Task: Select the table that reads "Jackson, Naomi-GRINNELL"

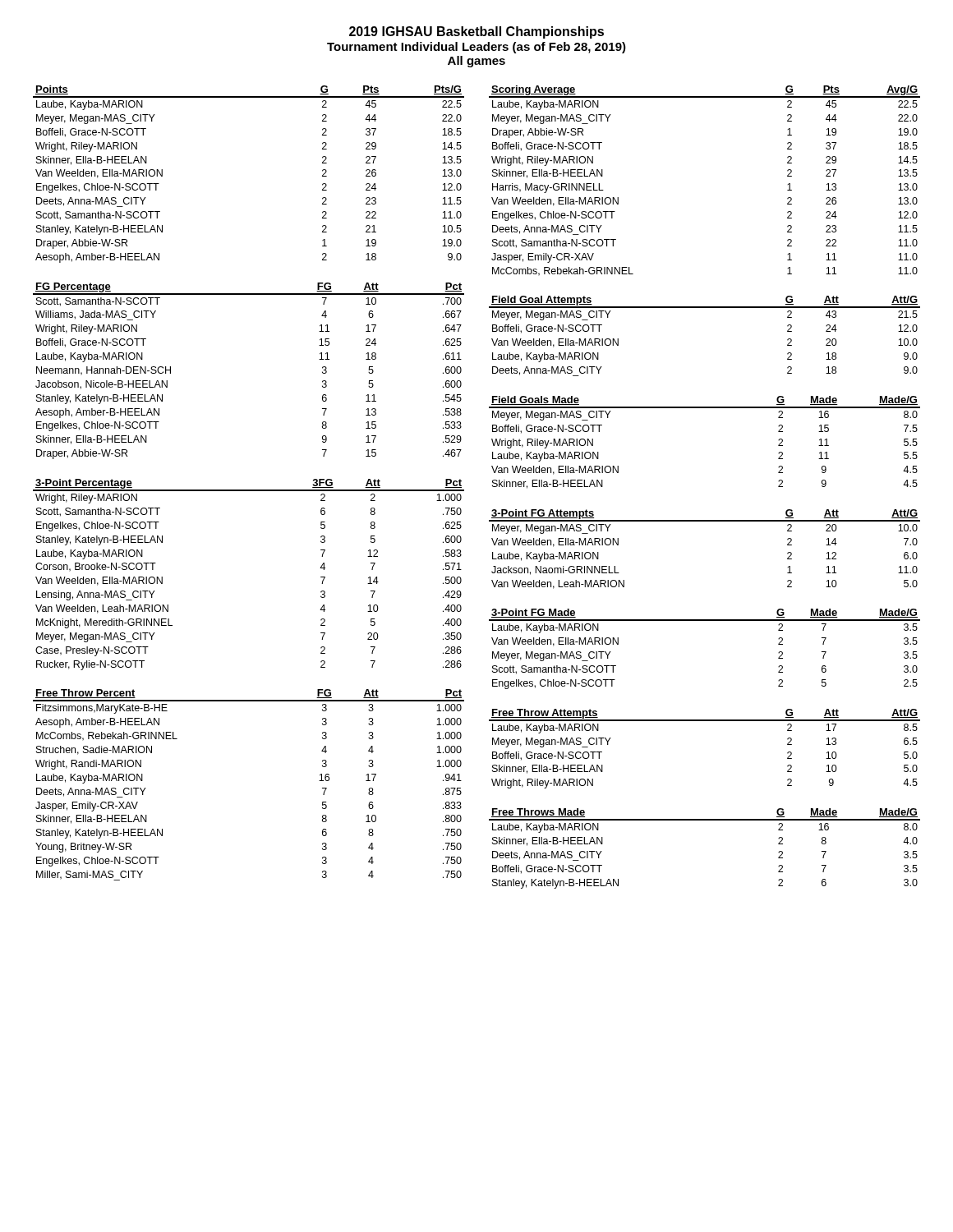Action: (x=704, y=548)
